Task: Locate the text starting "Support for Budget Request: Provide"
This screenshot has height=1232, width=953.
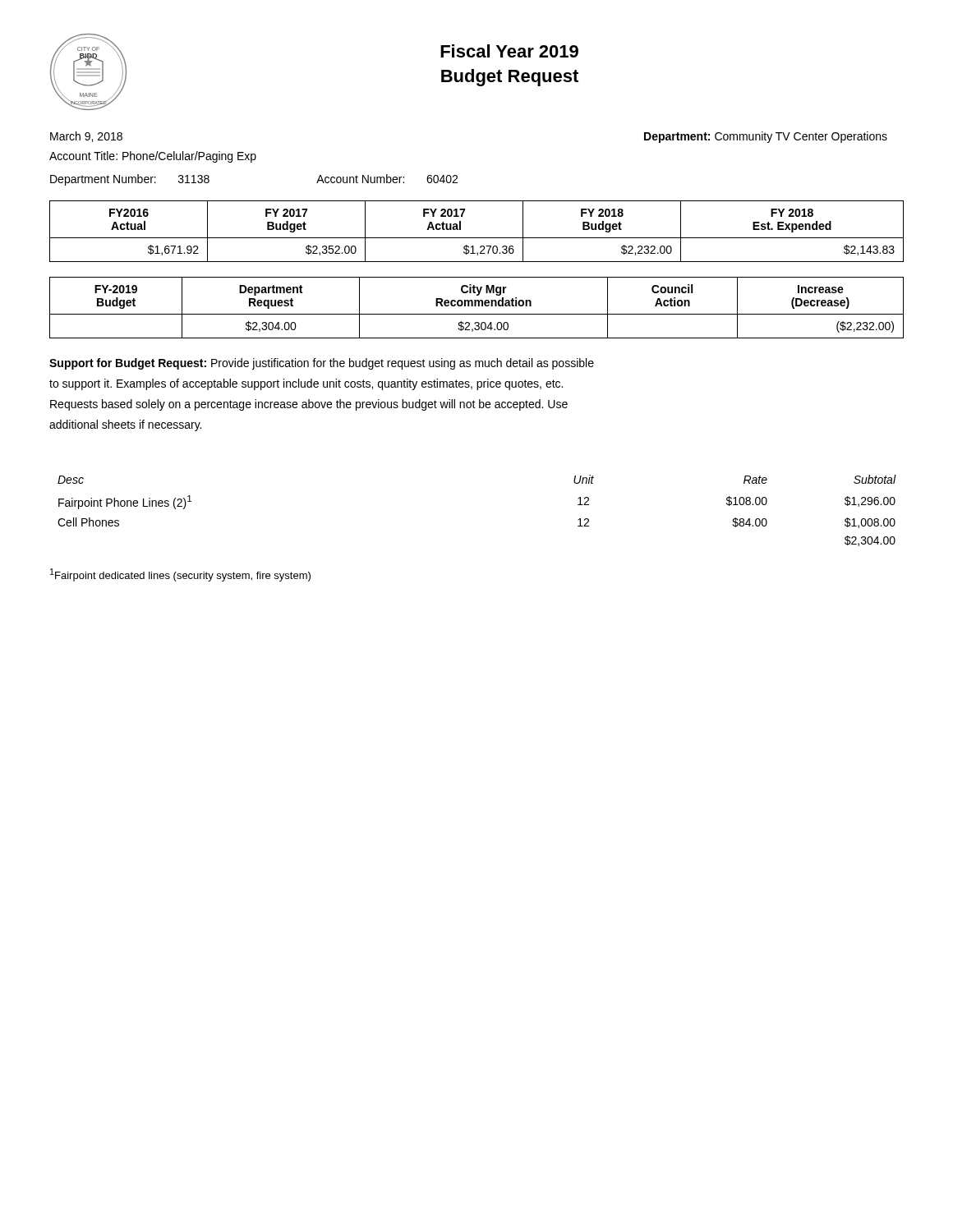Action: click(476, 394)
